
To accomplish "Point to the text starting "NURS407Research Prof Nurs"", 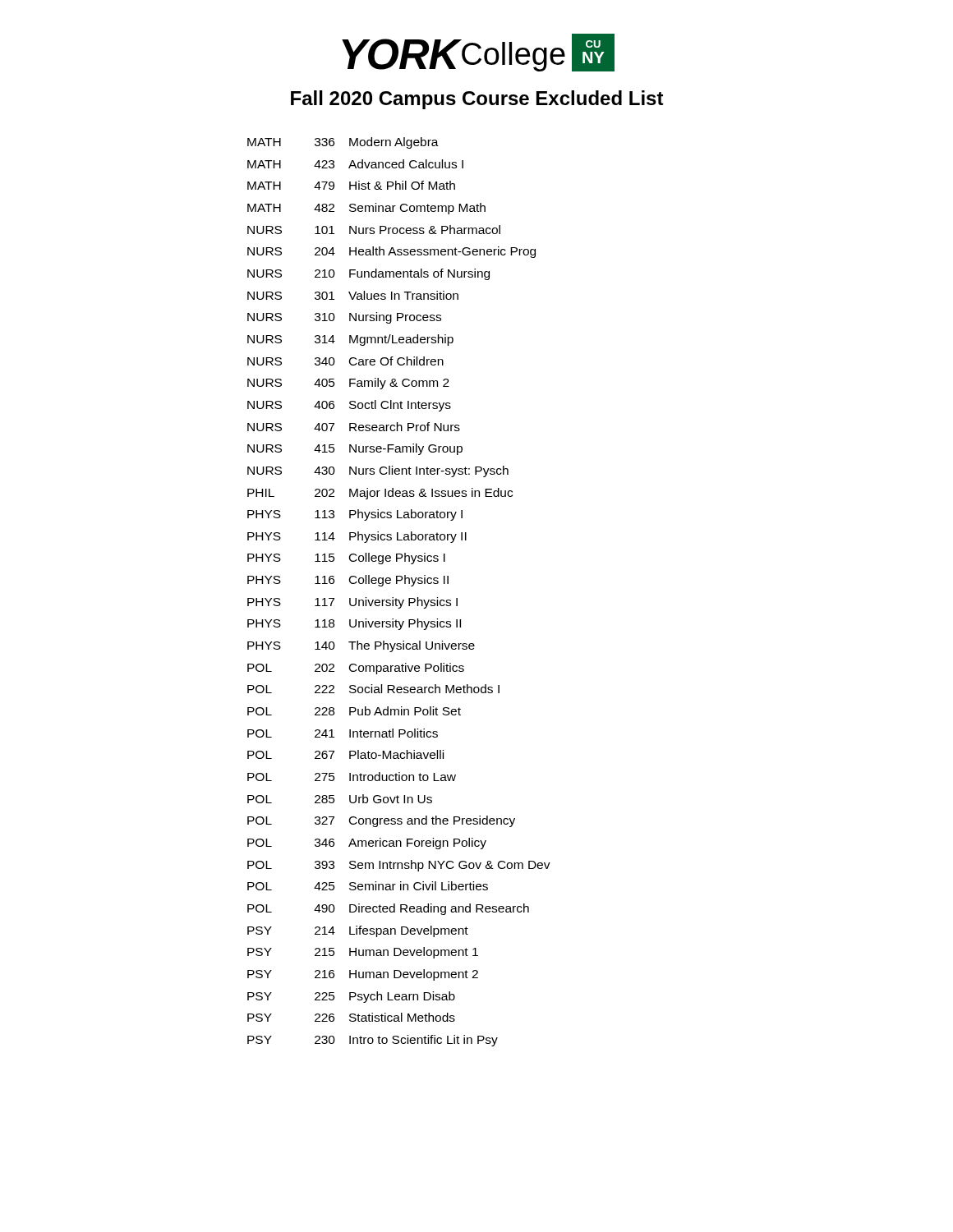I will [354, 427].
